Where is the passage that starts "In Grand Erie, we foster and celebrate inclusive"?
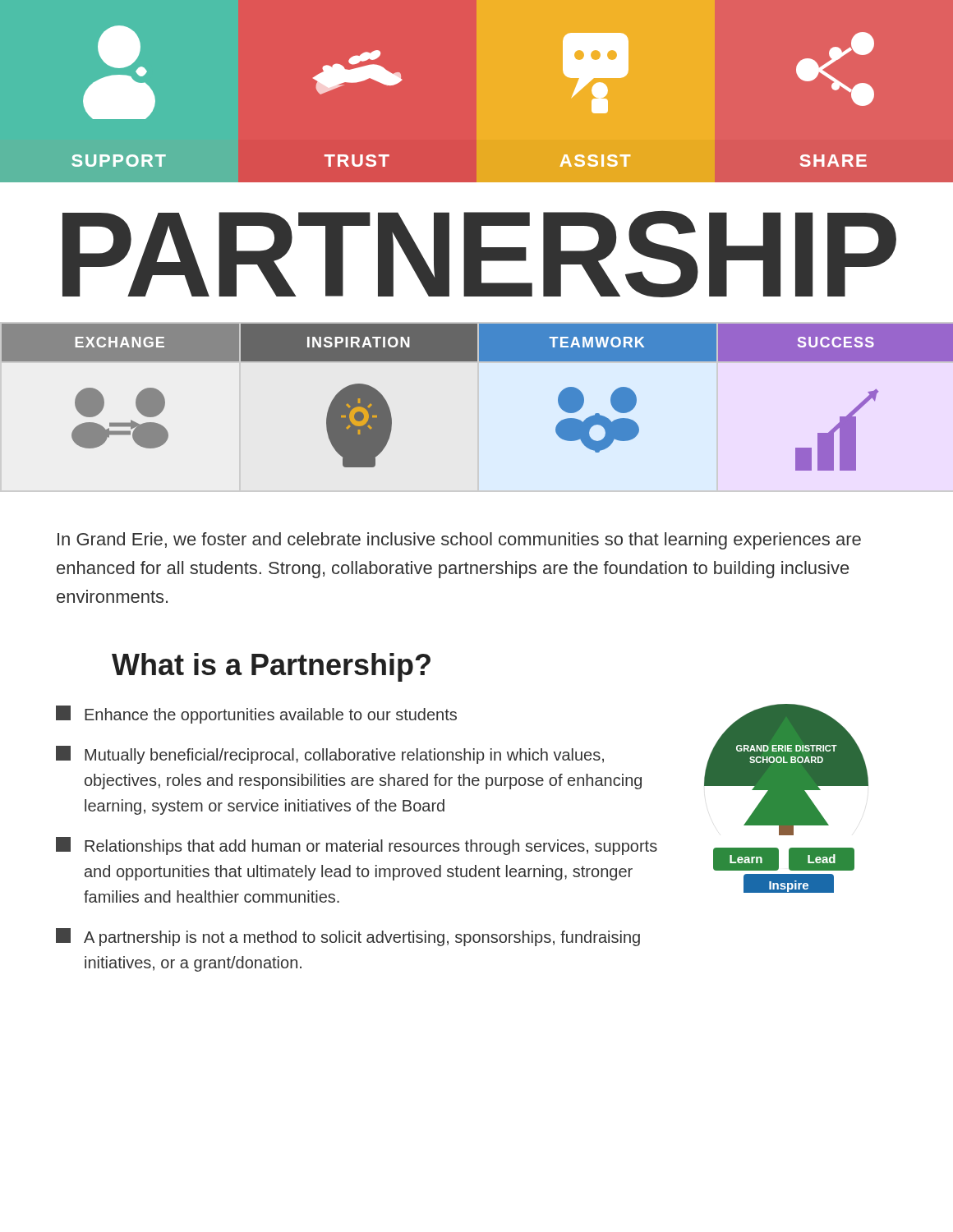This screenshot has width=953, height=1232. [x=459, y=568]
